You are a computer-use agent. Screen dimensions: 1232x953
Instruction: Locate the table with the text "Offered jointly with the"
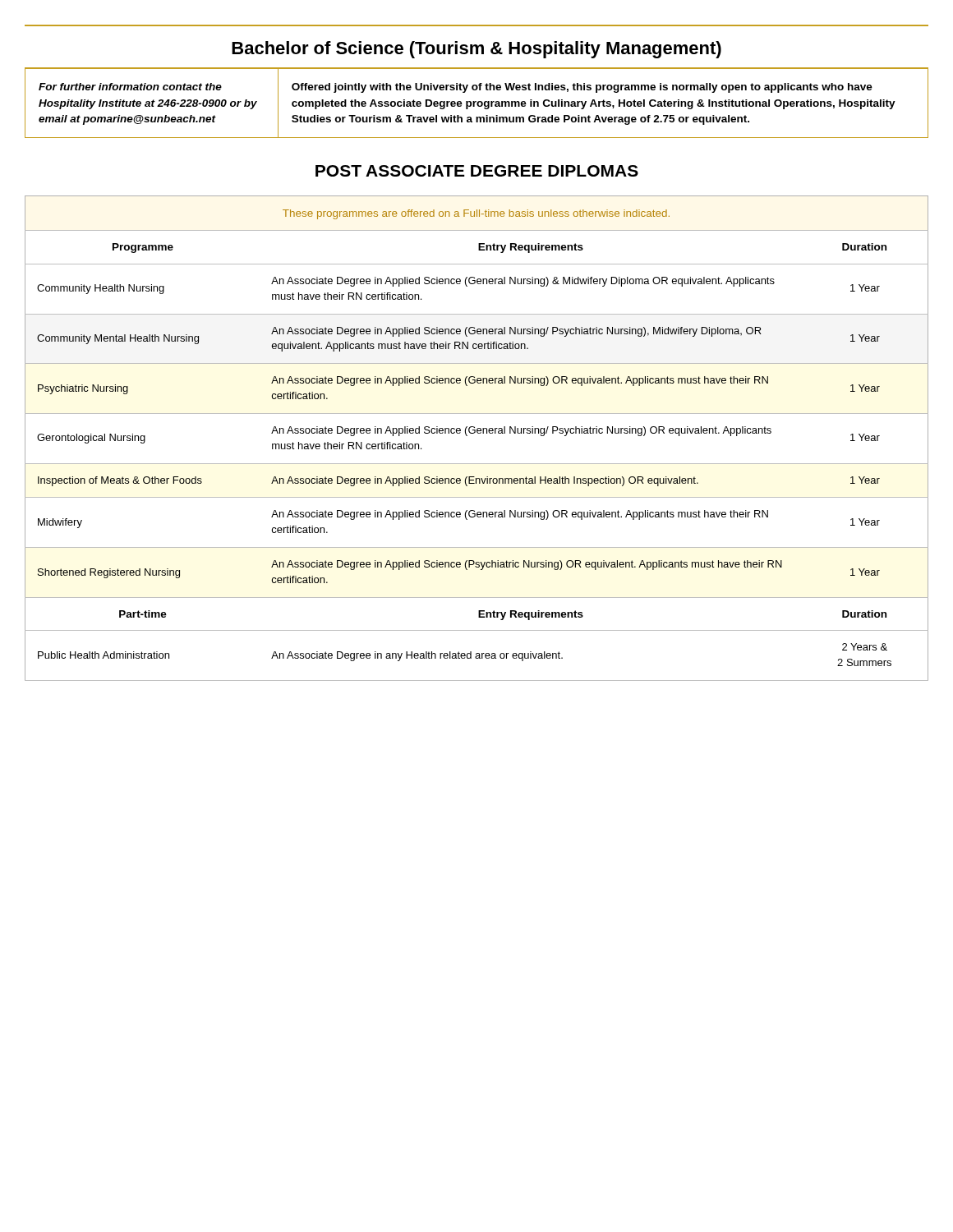pyautogui.click(x=476, y=103)
